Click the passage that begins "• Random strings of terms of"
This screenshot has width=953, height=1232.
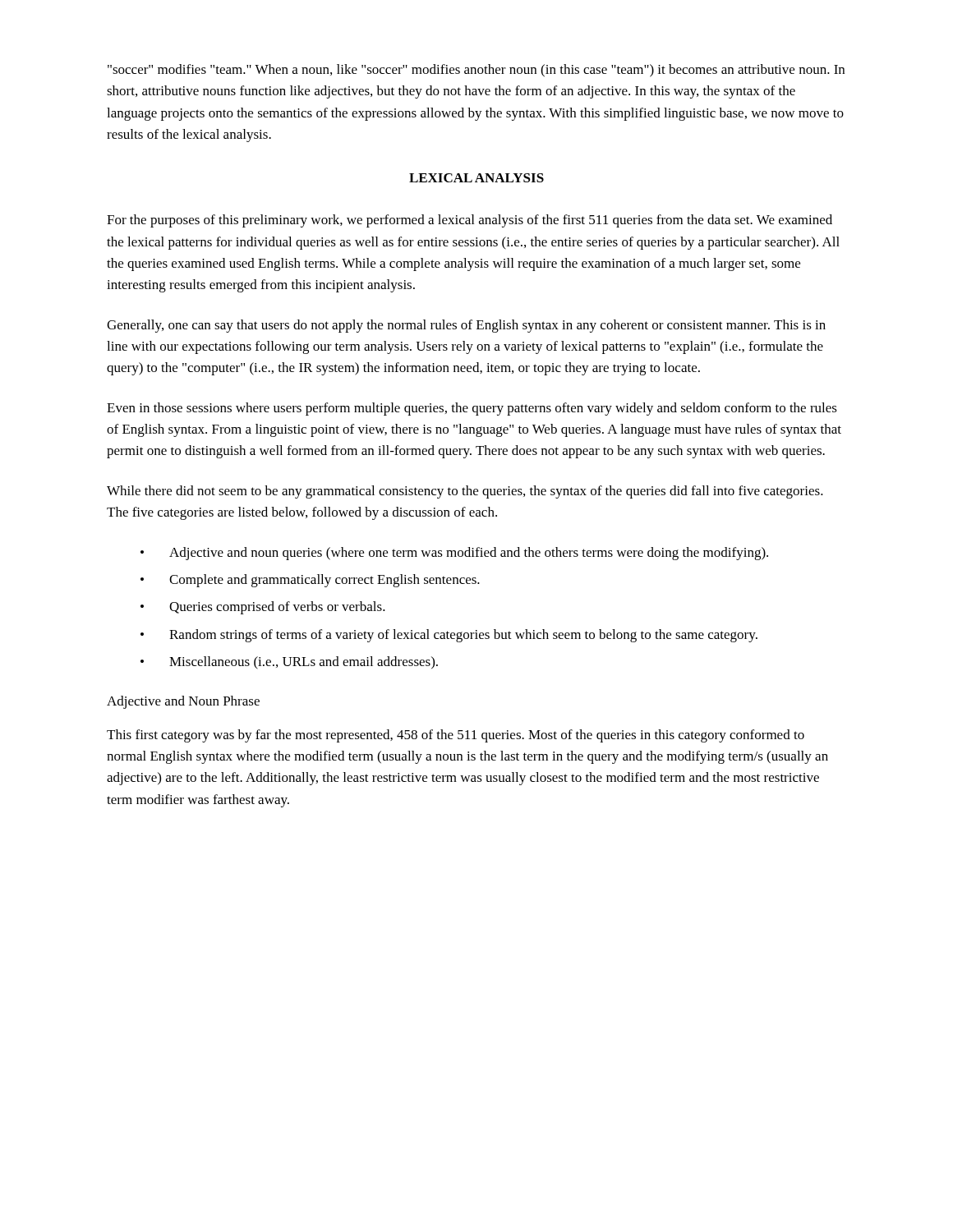click(x=476, y=635)
